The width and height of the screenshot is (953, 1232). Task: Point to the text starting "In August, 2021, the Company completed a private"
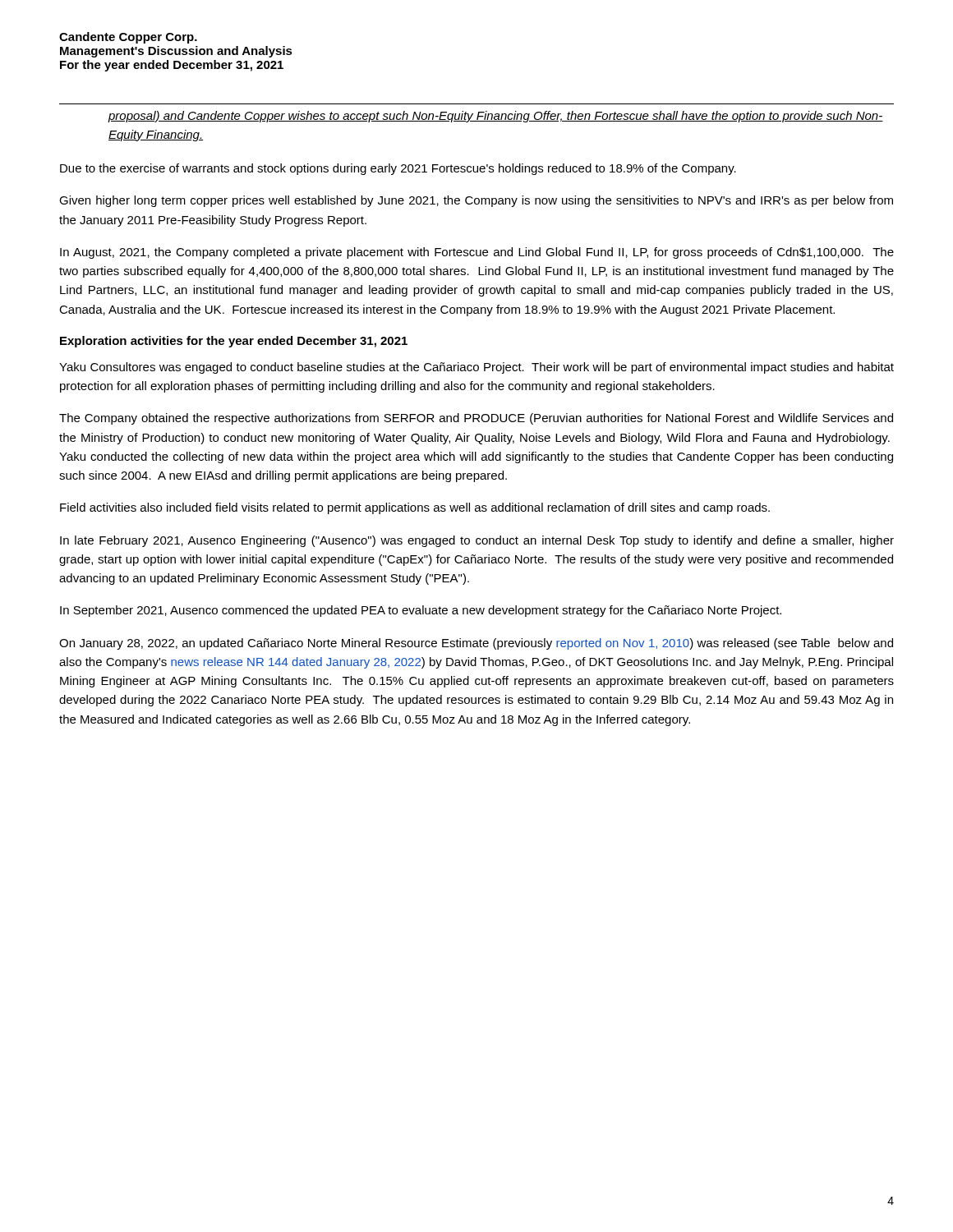tap(476, 280)
